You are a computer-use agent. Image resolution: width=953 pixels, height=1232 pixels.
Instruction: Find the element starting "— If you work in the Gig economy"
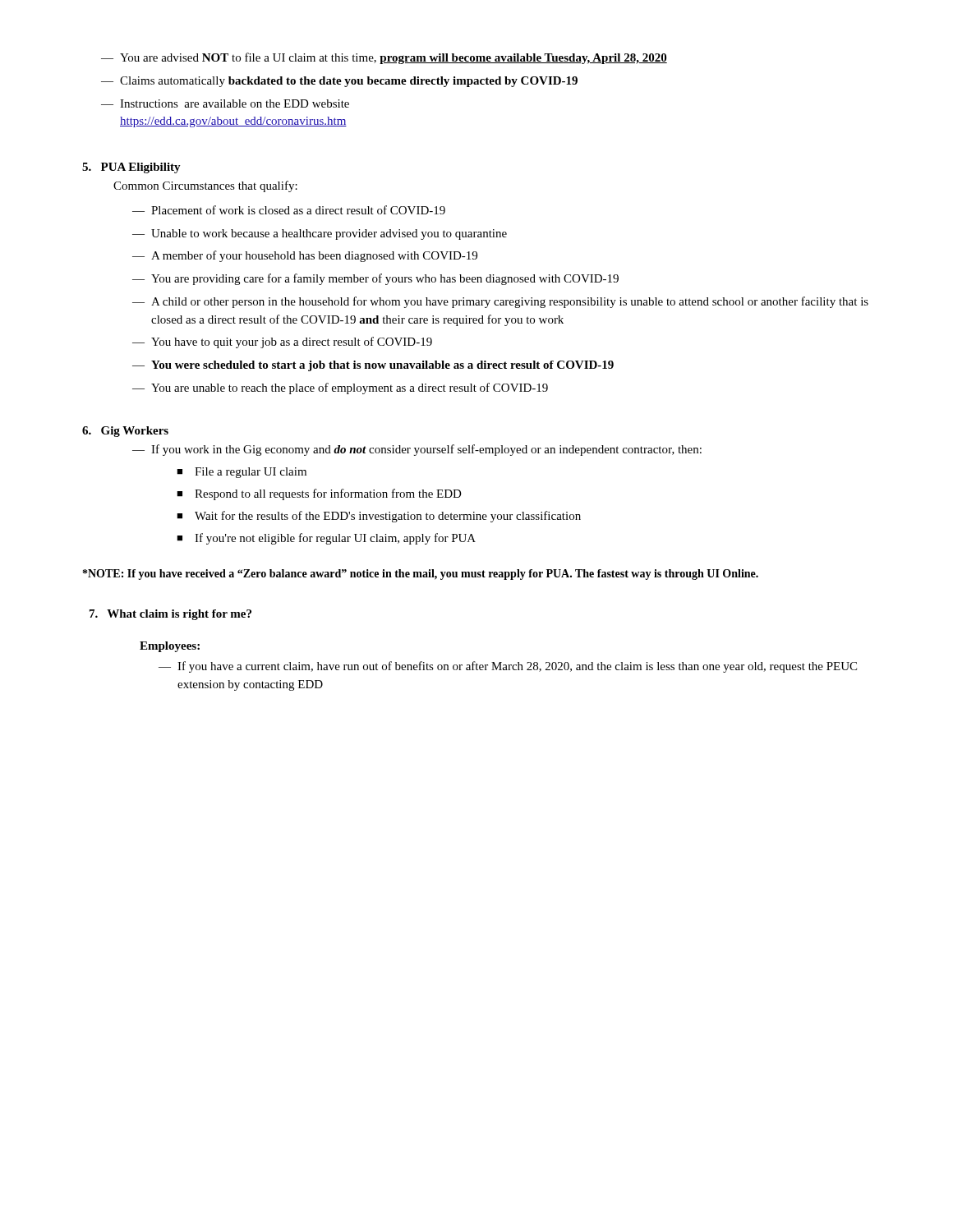[492, 450]
